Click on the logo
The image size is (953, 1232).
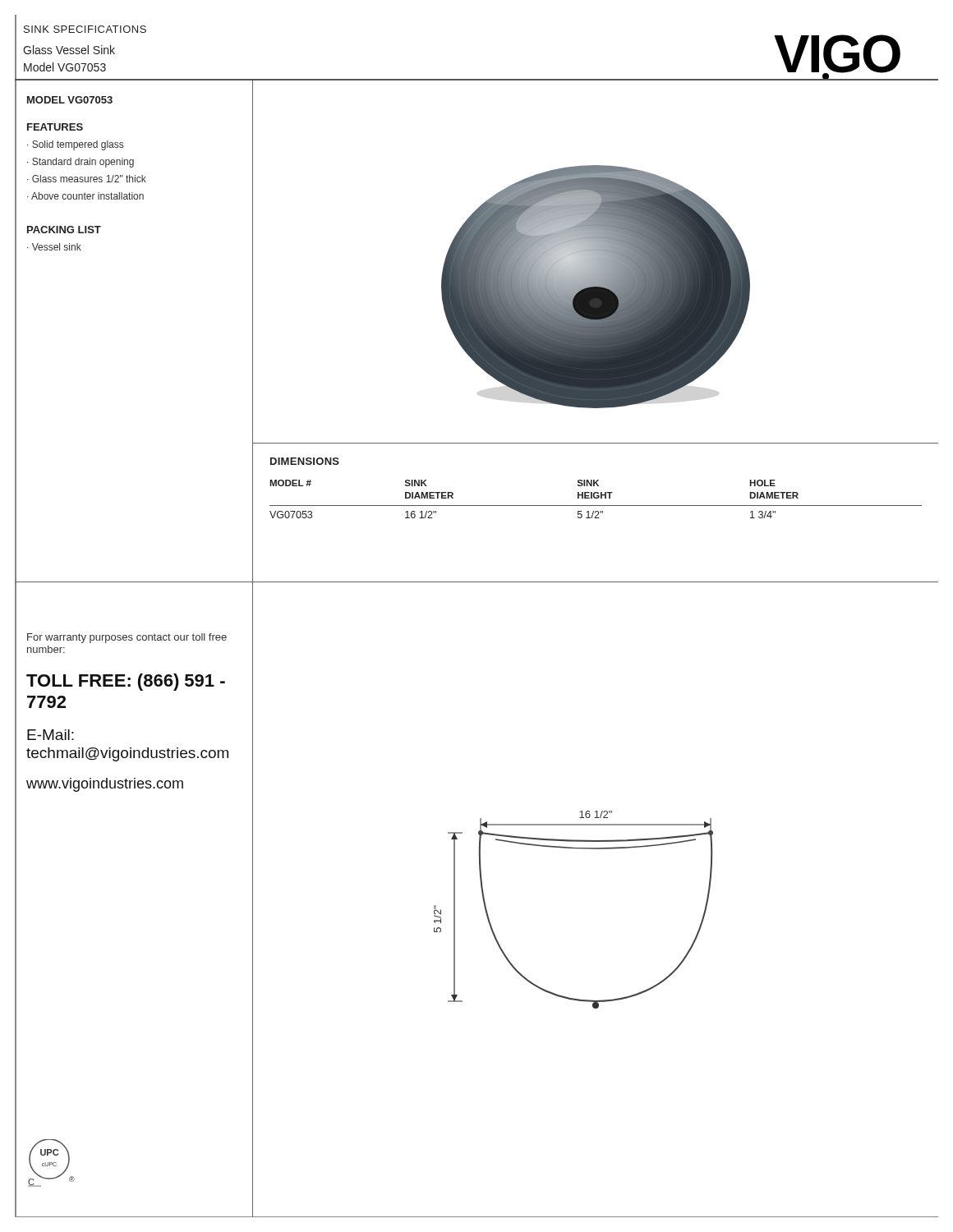[x=134, y=1149]
